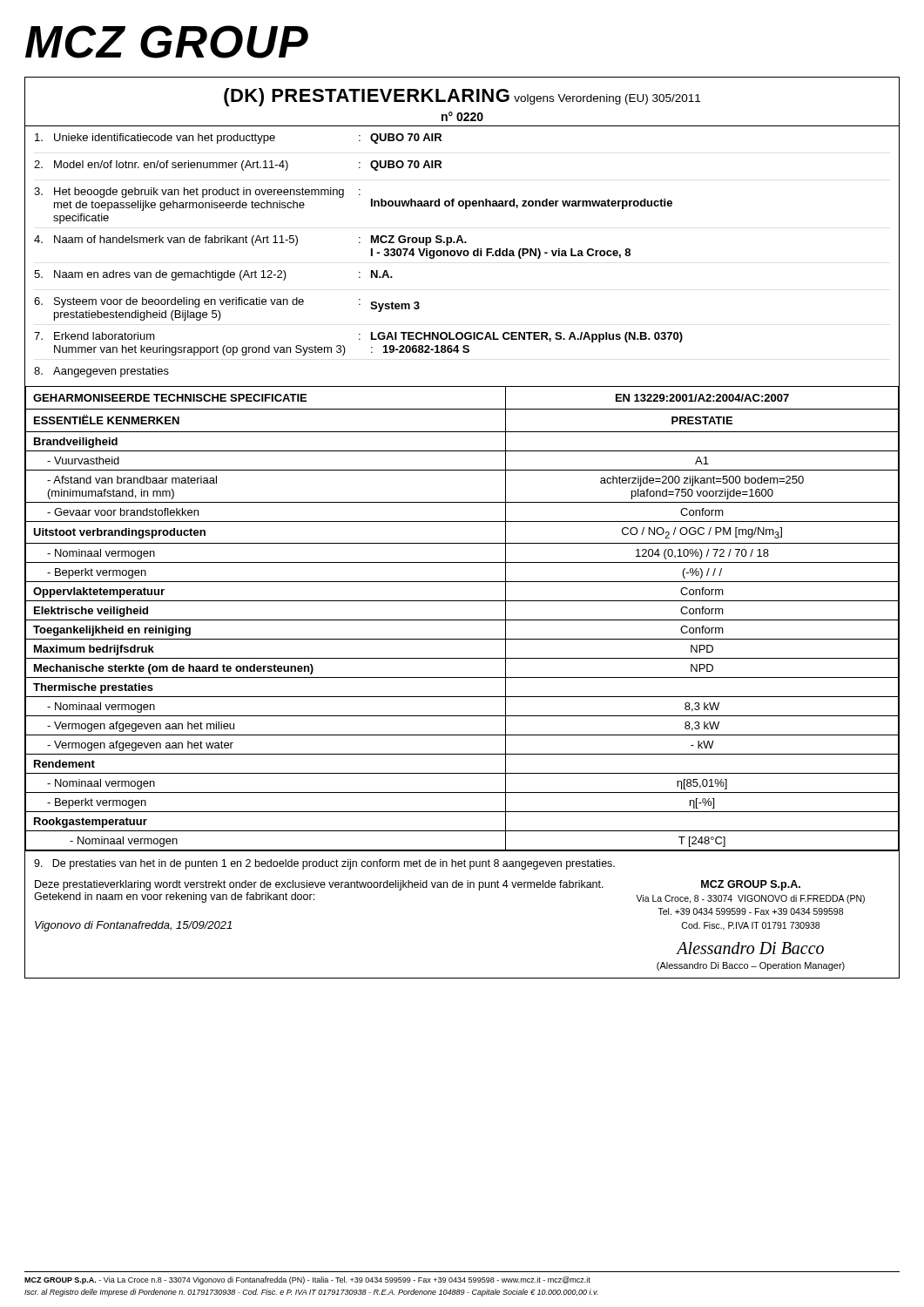Find the block on this page that starts "De prestaties van het in de punten"
This screenshot has height=1307, width=924.
click(325, 863)
